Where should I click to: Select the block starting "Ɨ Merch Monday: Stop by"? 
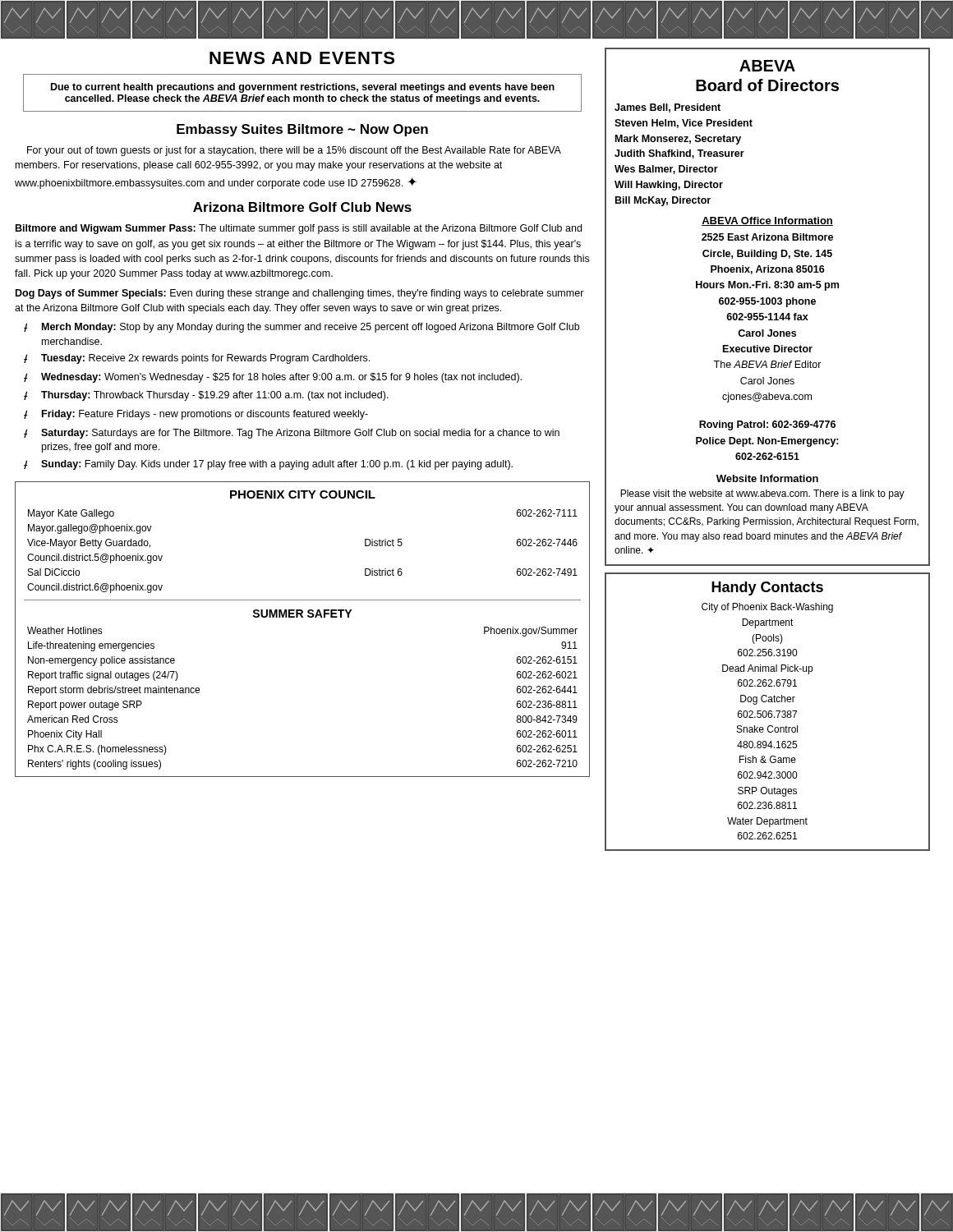(306, 335)
